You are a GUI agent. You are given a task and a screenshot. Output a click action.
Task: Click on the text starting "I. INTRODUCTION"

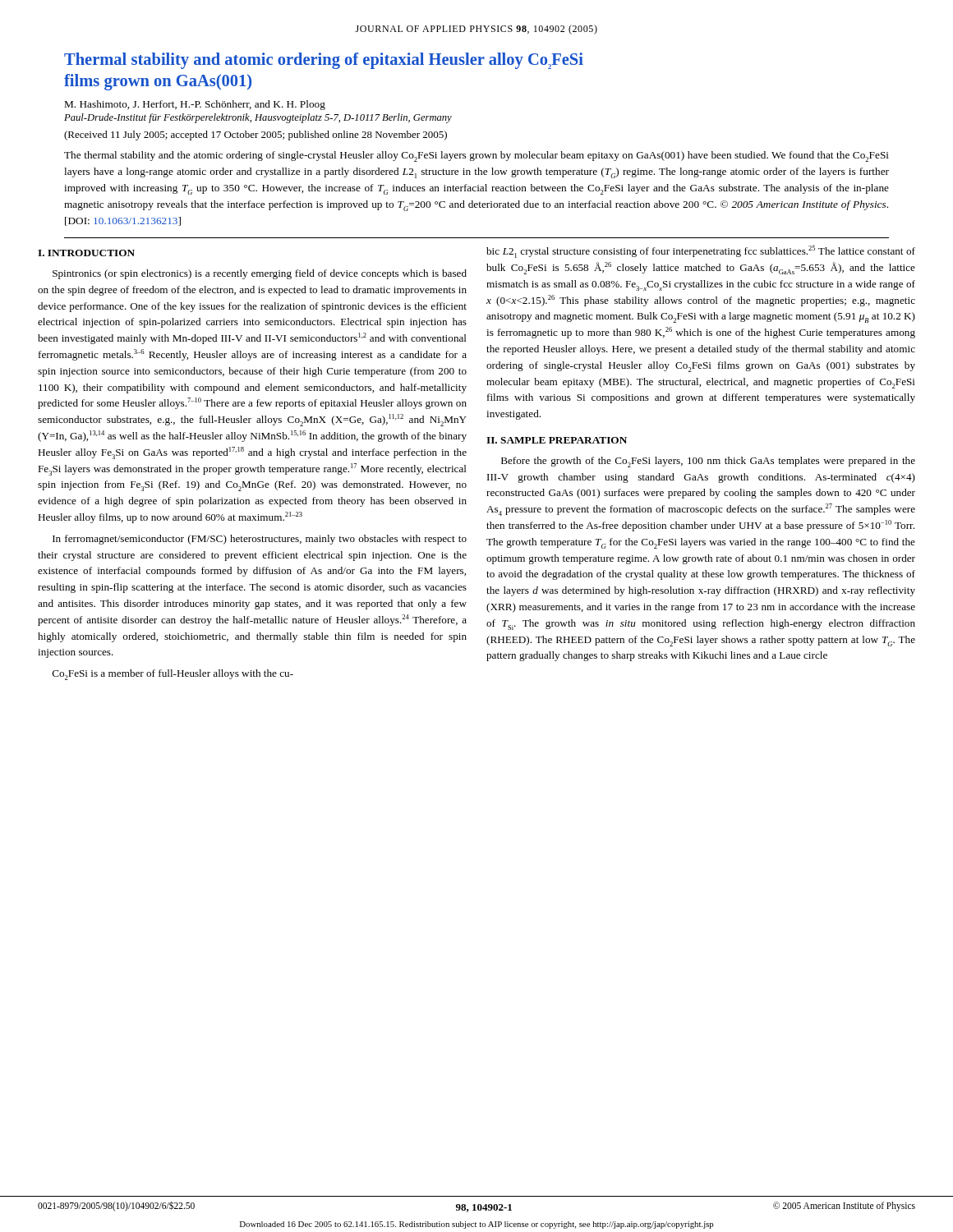86,253
